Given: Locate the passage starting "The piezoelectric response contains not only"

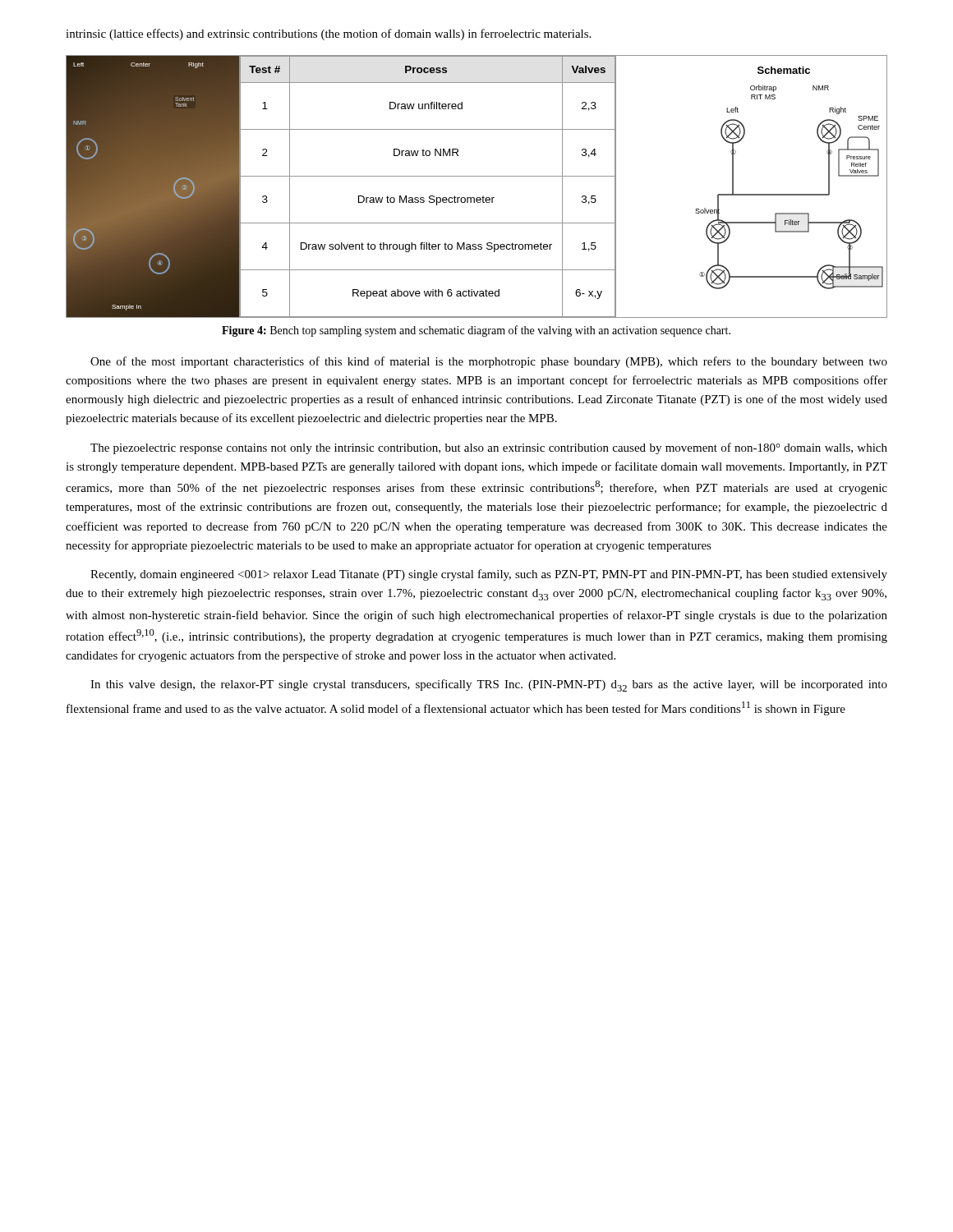Looking at the screenshot, I should 476,496.
